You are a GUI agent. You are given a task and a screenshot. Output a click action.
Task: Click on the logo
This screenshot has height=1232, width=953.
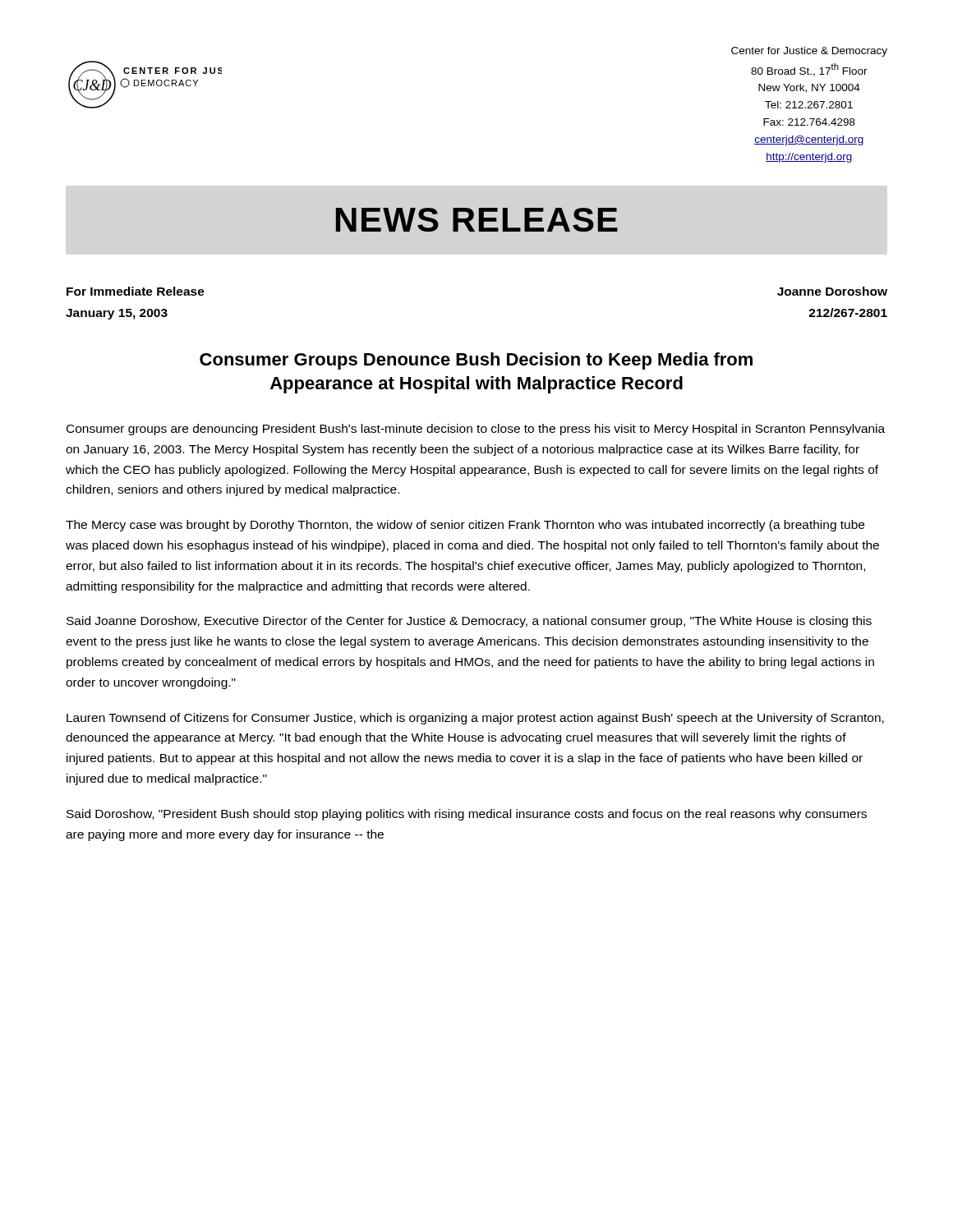pyautogui.click(x=148, y=82)
